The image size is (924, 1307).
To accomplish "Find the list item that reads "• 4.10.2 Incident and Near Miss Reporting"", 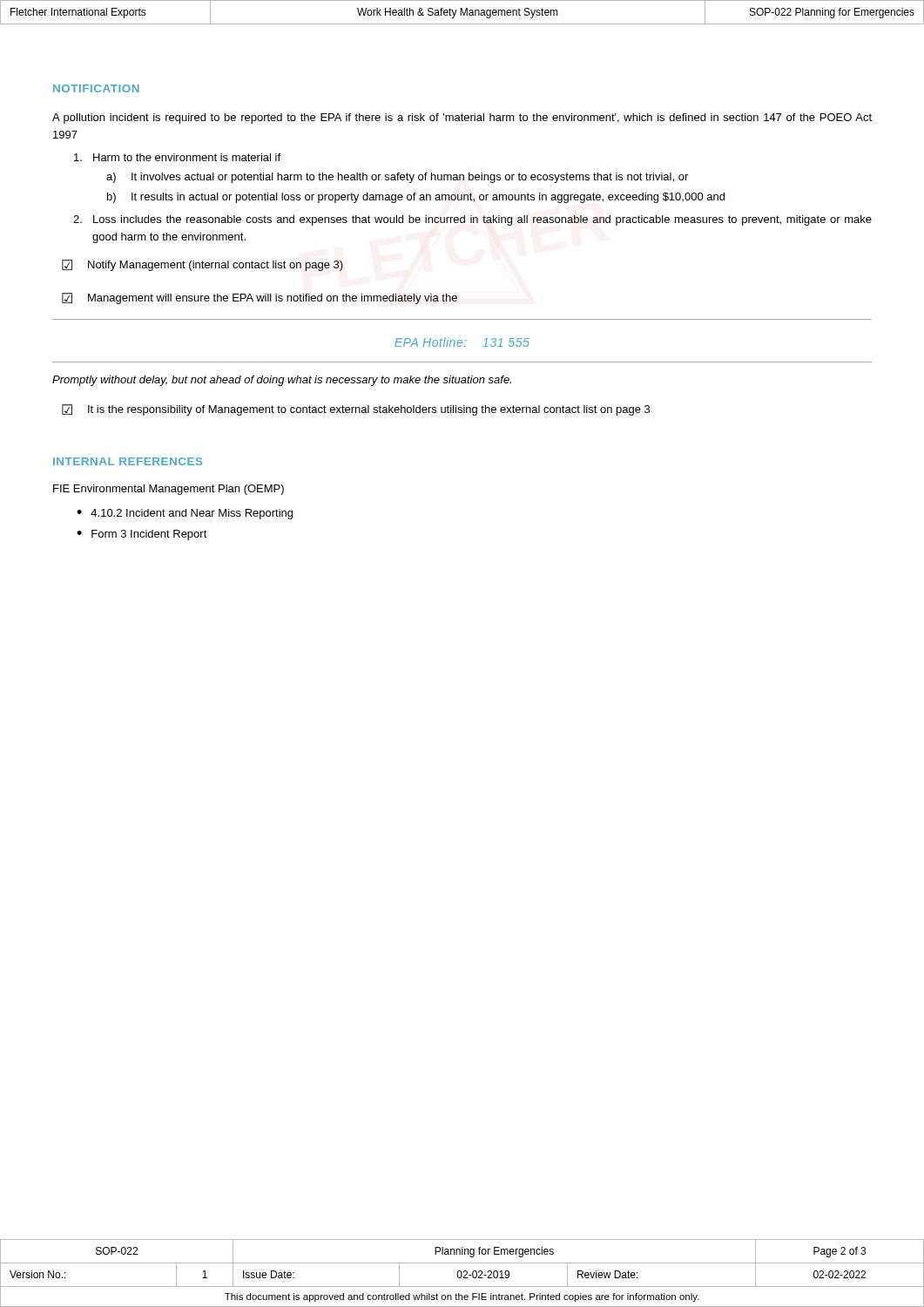I will click(x=185, y=513).
